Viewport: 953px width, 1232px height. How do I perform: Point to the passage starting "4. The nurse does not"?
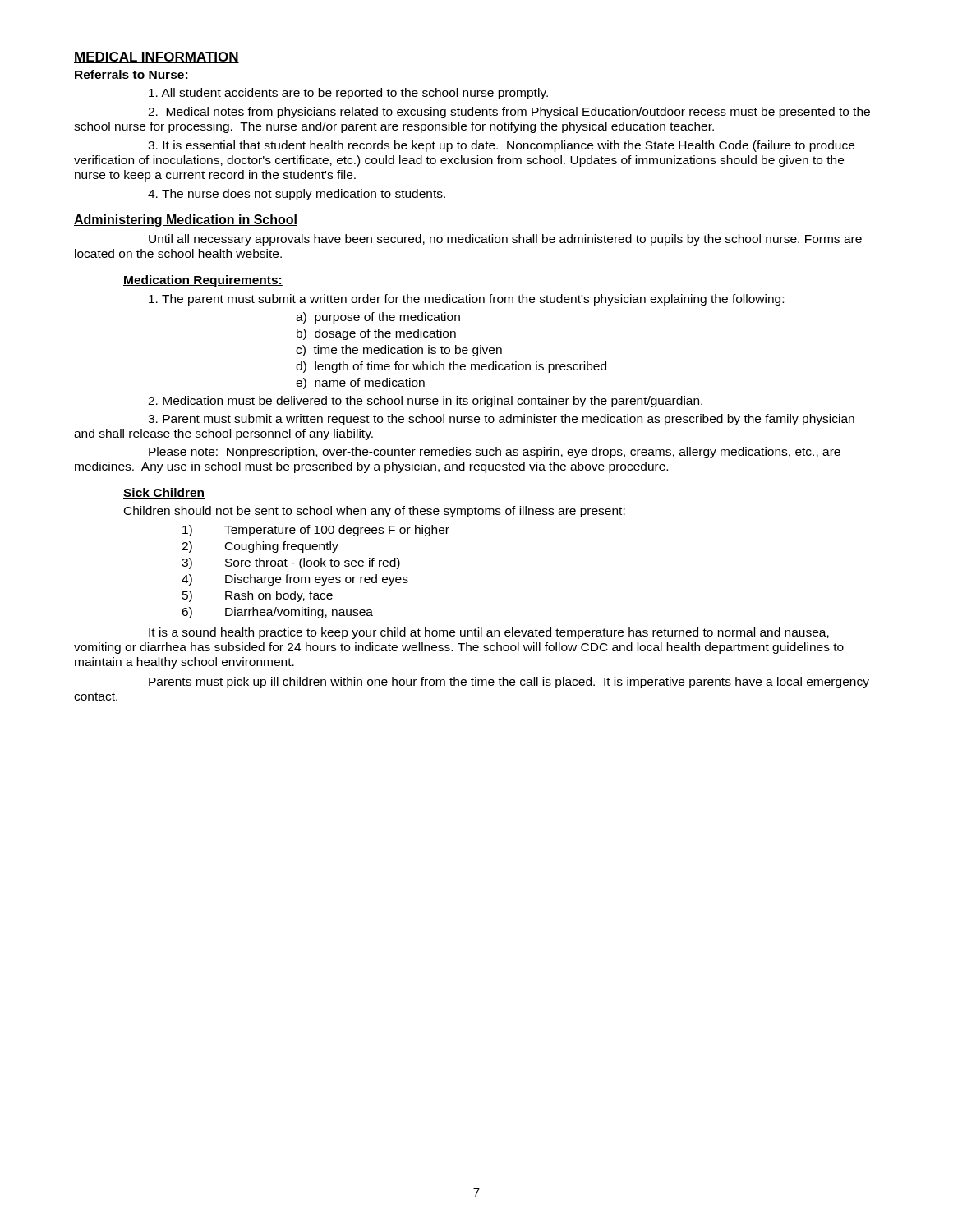pyautogui.click(x=297, y=193)
